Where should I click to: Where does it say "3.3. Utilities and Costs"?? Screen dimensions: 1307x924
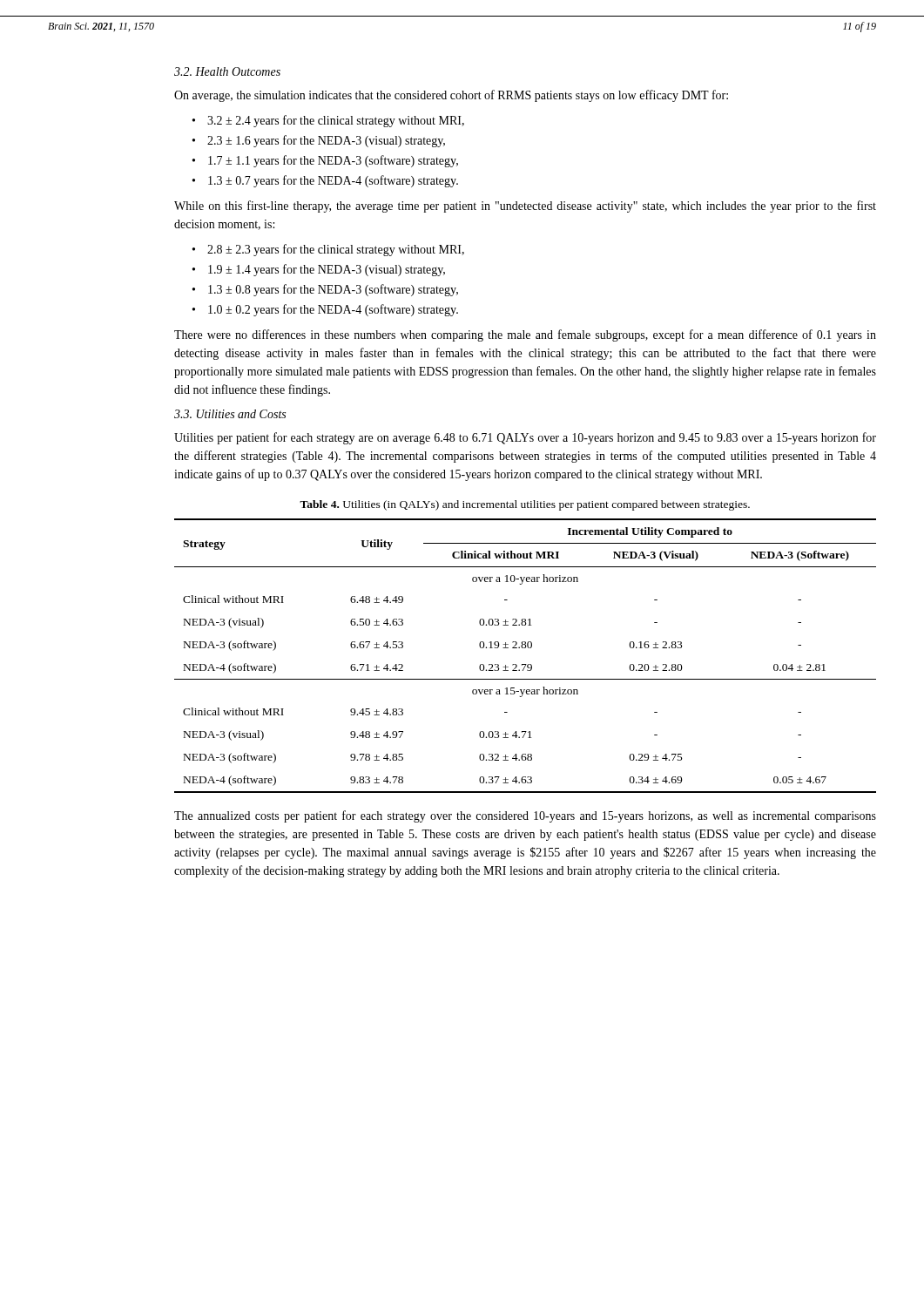coord(230,414)
